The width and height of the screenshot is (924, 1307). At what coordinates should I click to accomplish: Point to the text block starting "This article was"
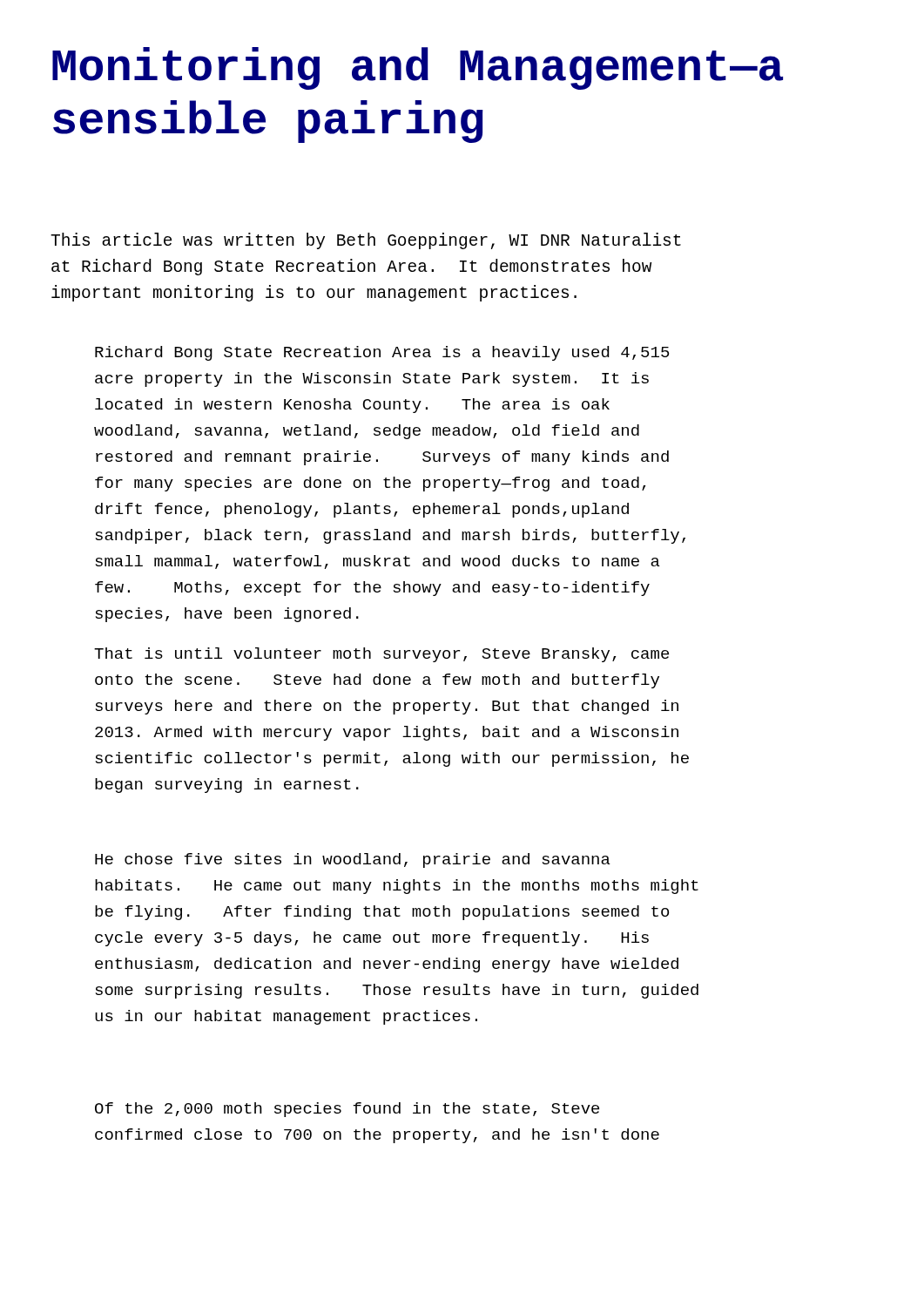(x=366, y=268)
